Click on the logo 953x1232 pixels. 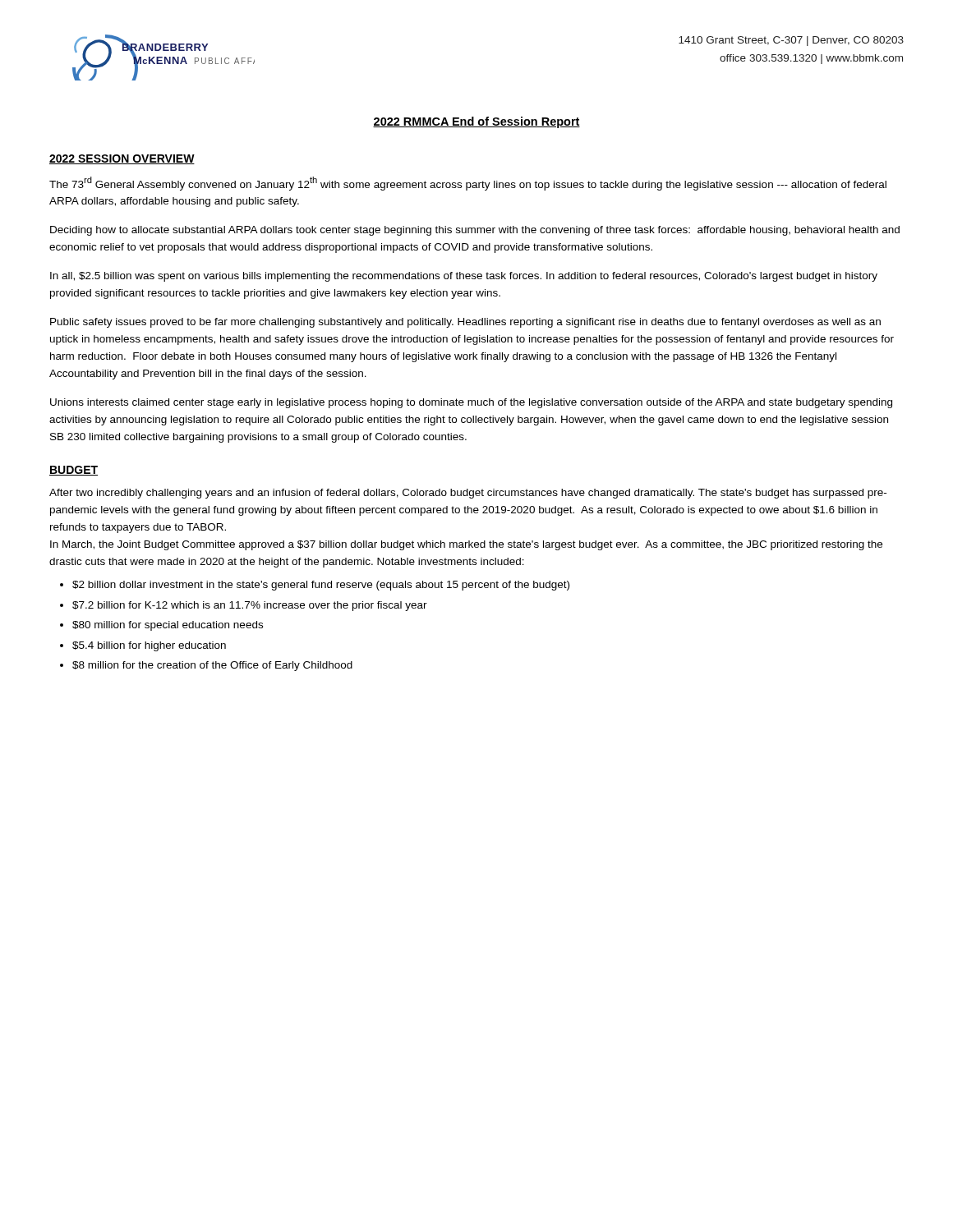(160, 53)
